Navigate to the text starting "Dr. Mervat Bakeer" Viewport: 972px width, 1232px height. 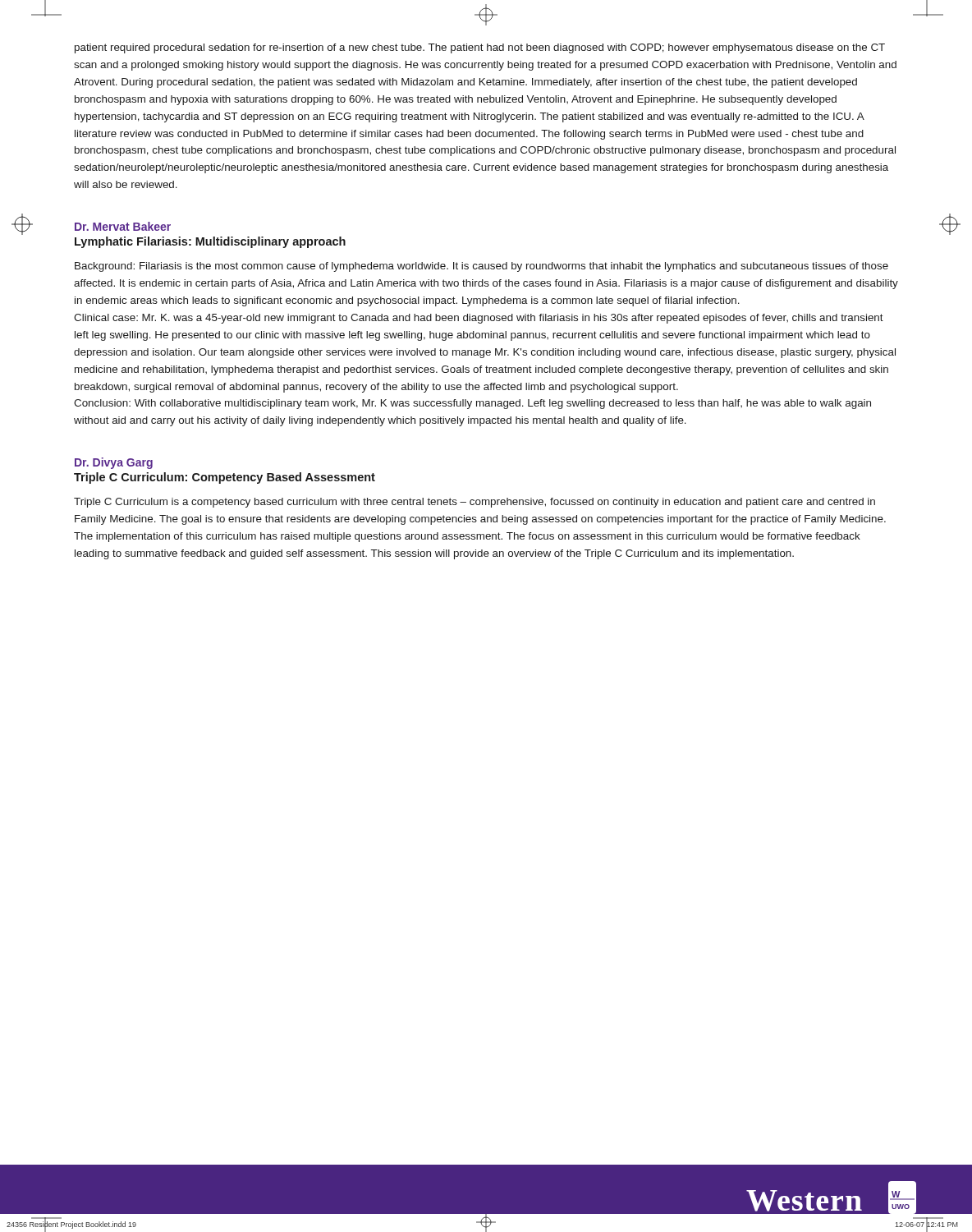[x=122, y=227]
